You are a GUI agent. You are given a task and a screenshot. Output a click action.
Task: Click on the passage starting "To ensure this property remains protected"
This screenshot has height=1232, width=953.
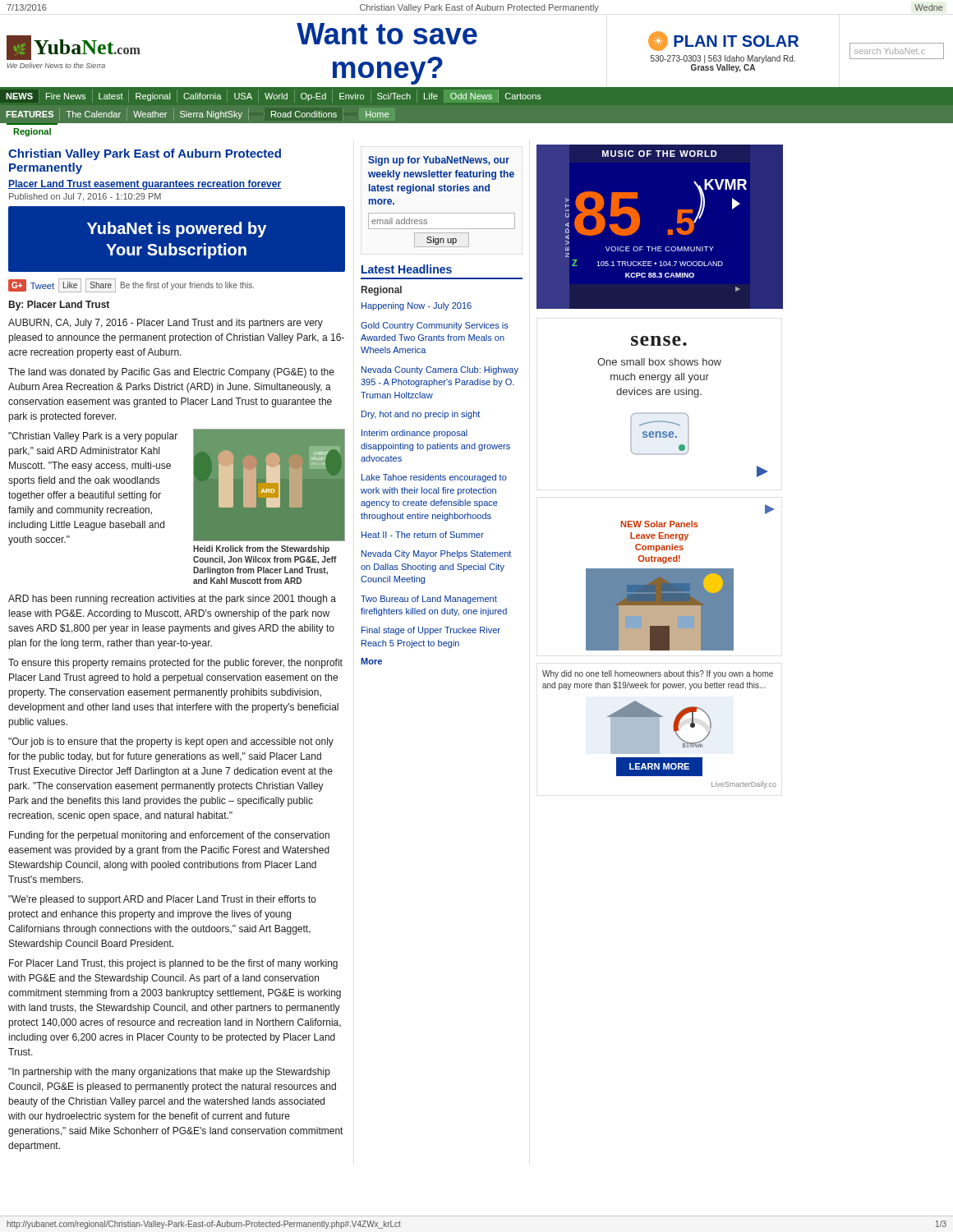coord(175,692)
